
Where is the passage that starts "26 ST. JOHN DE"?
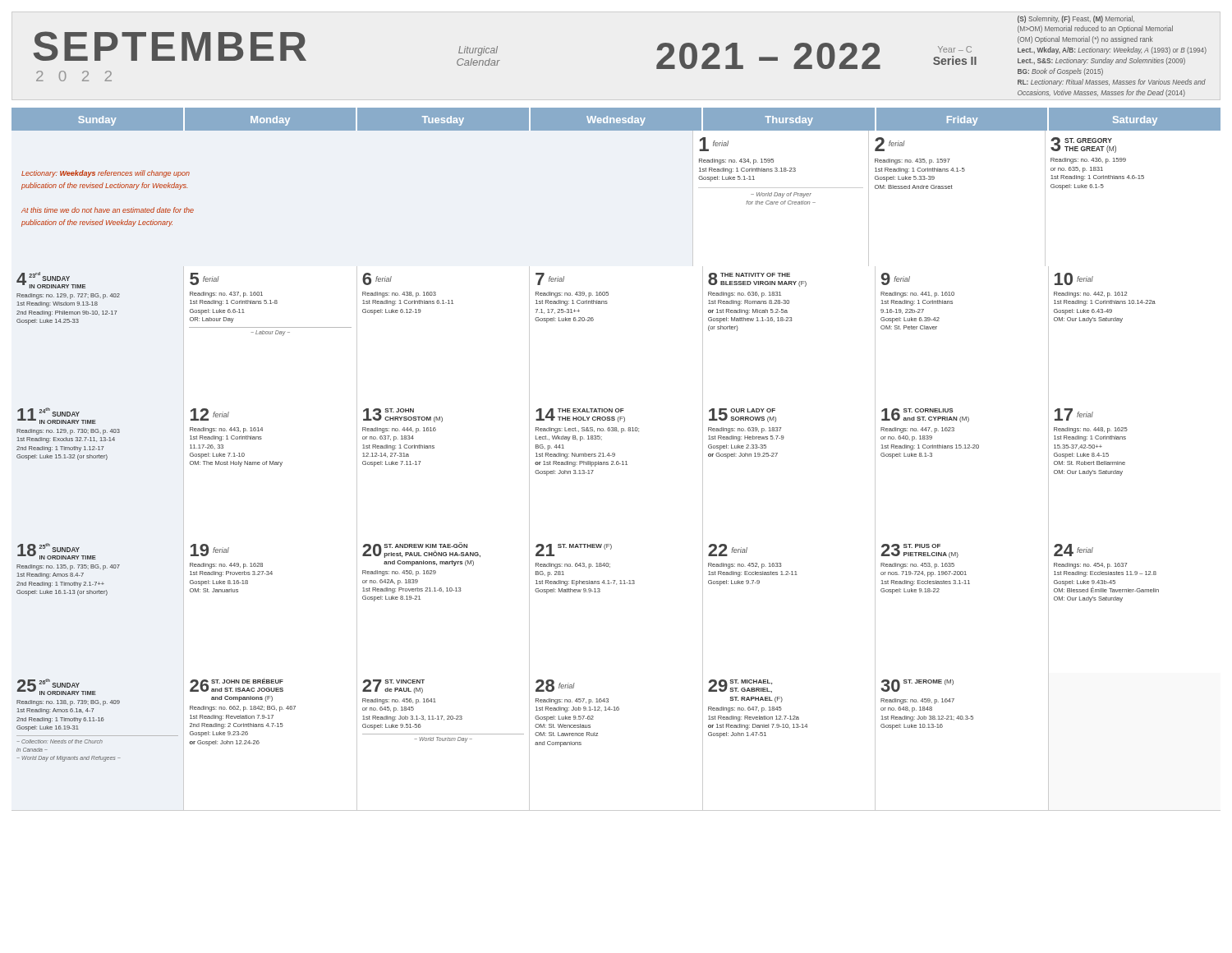[270, 711]
